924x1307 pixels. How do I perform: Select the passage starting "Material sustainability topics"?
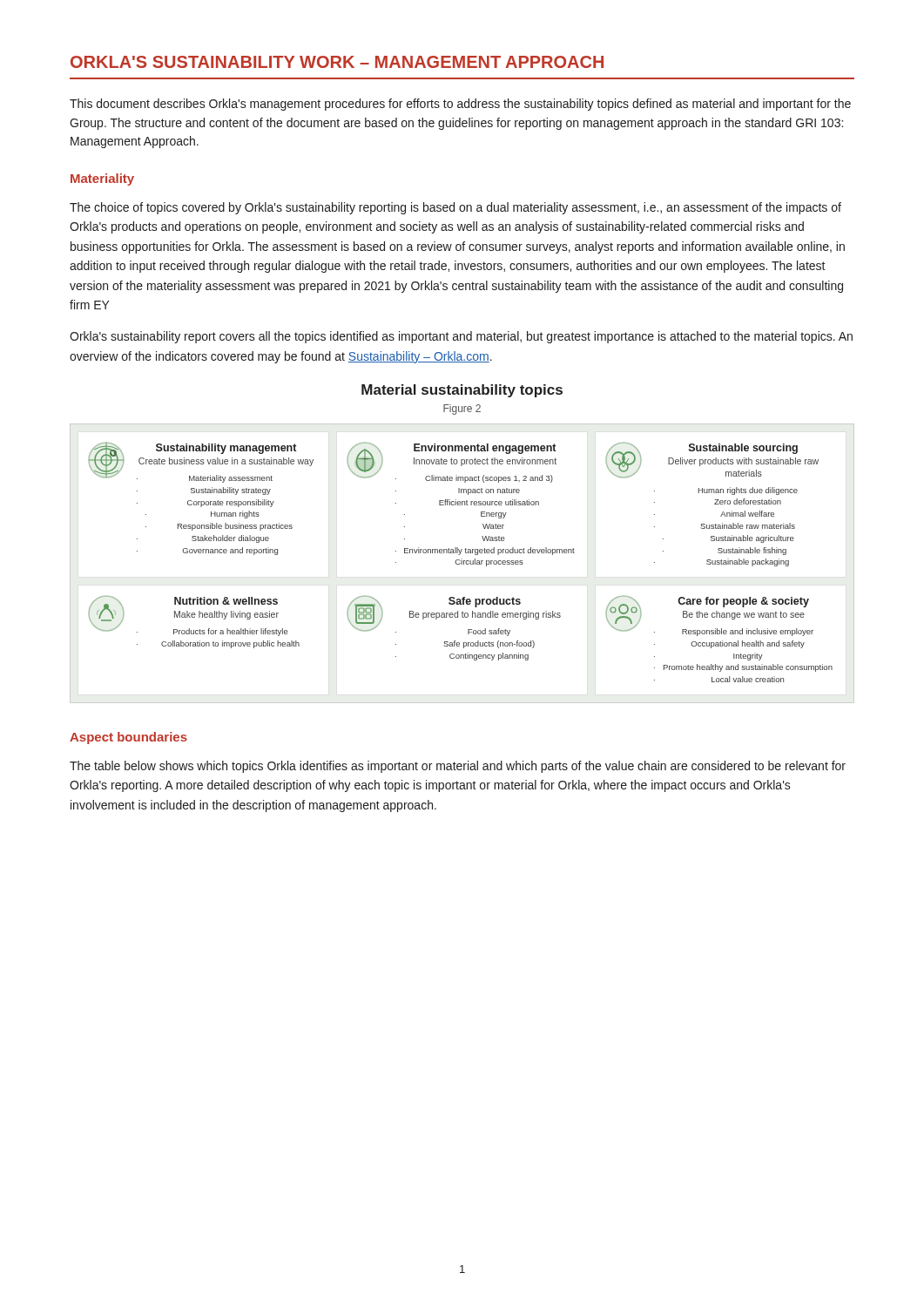click(x=462, y=391)
